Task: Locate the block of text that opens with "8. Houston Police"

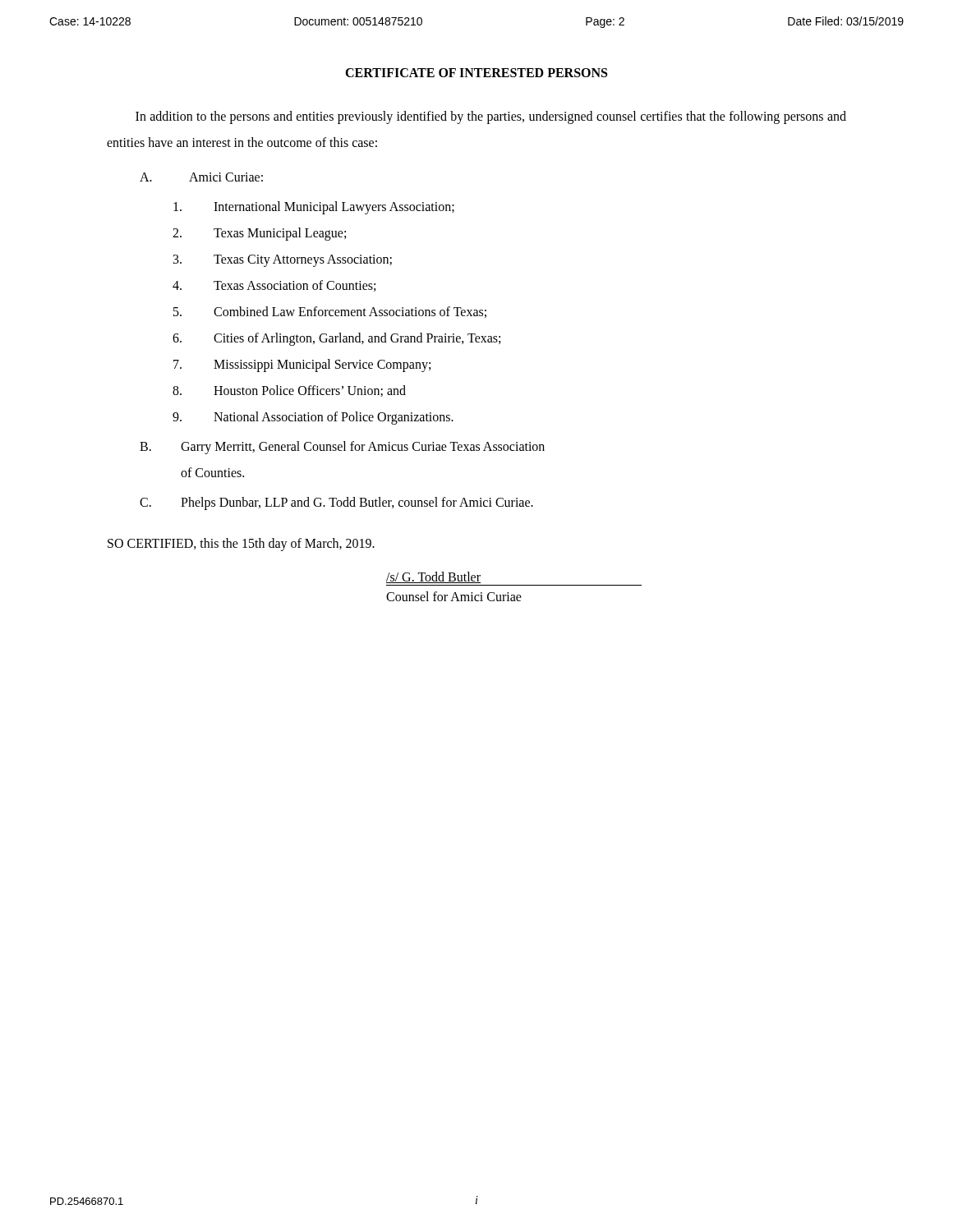Action: point(289,391)
